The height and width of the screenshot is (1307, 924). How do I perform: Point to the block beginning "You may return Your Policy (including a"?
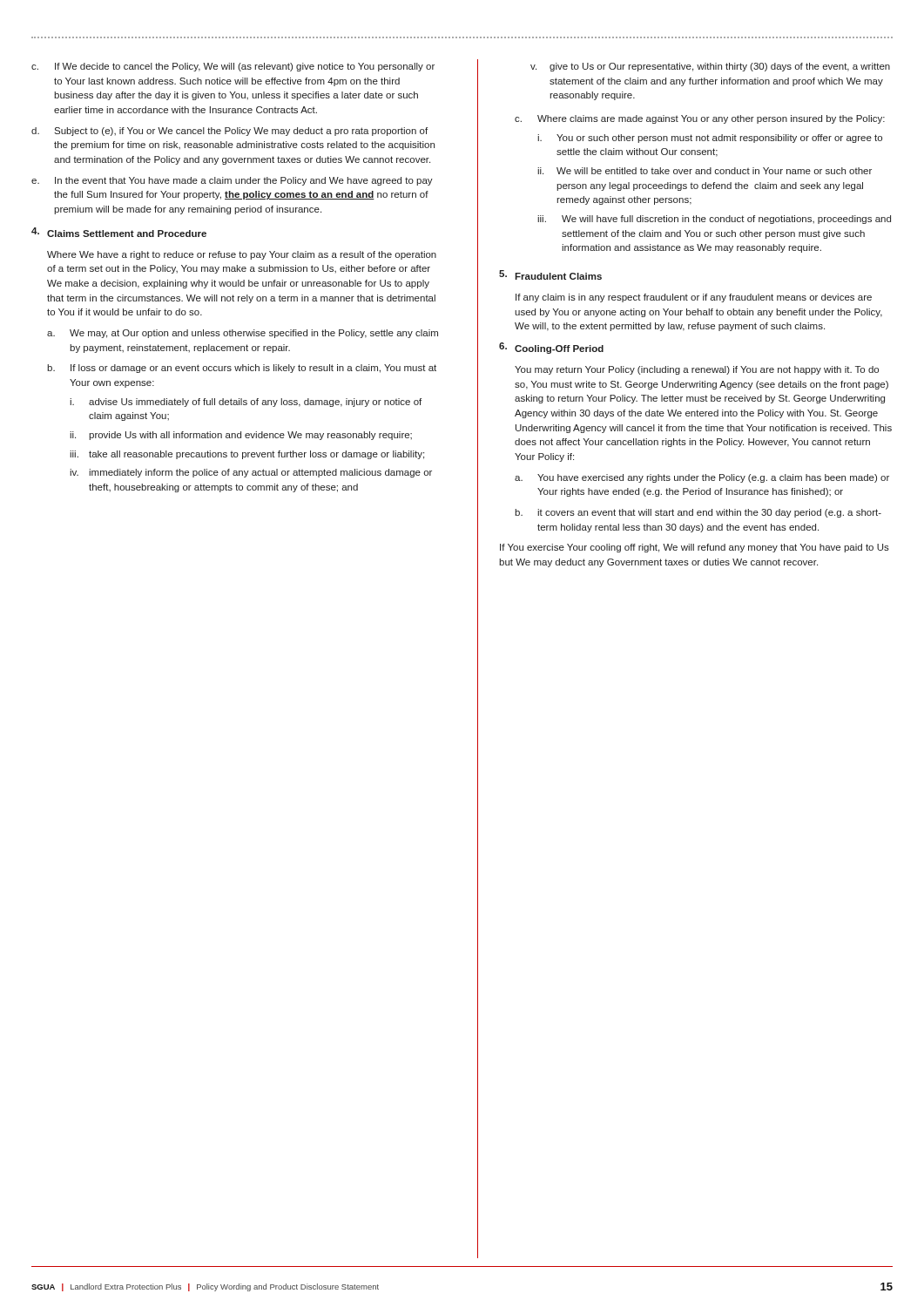point(704,413)
